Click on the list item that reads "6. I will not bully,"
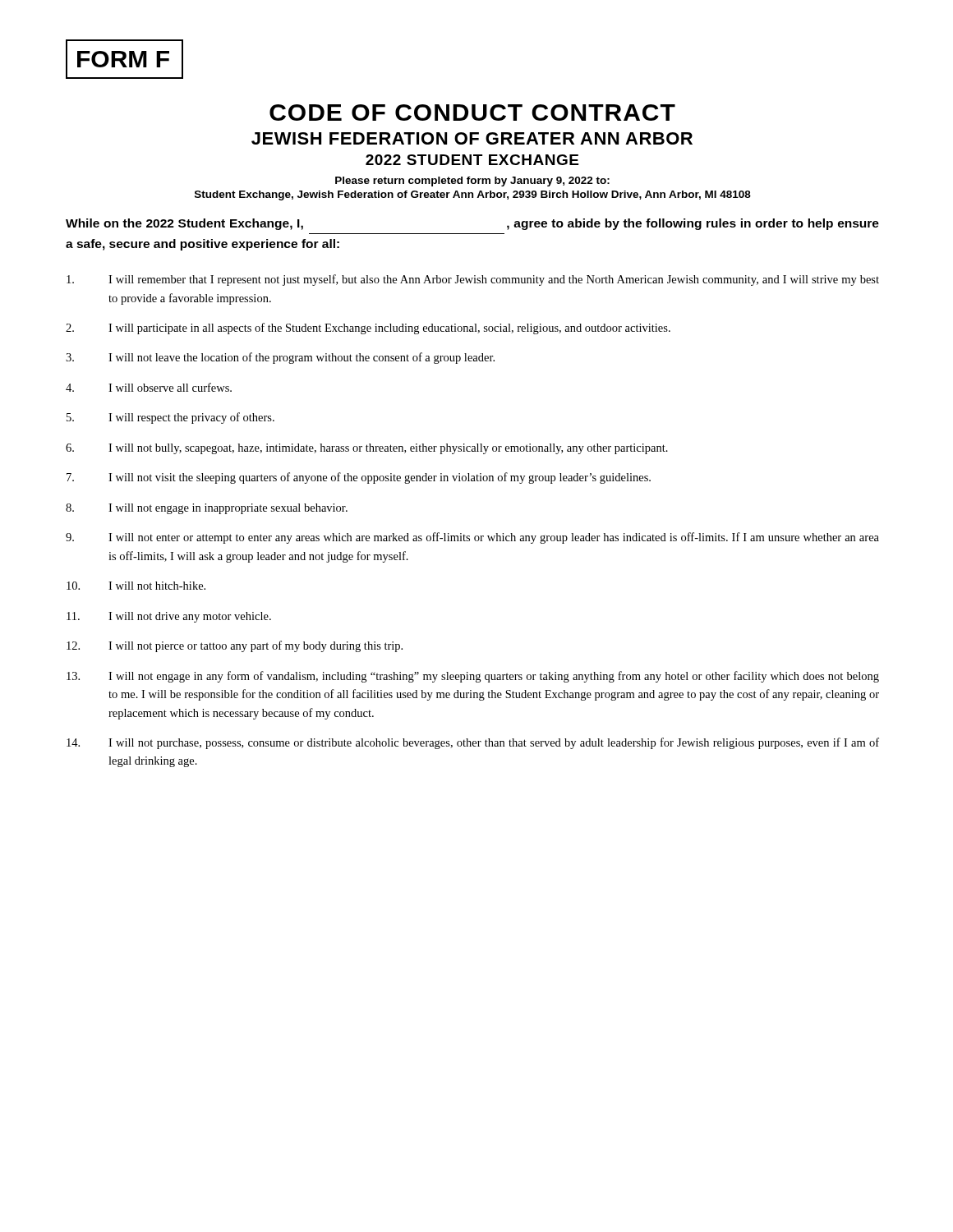 pos(472,448)
